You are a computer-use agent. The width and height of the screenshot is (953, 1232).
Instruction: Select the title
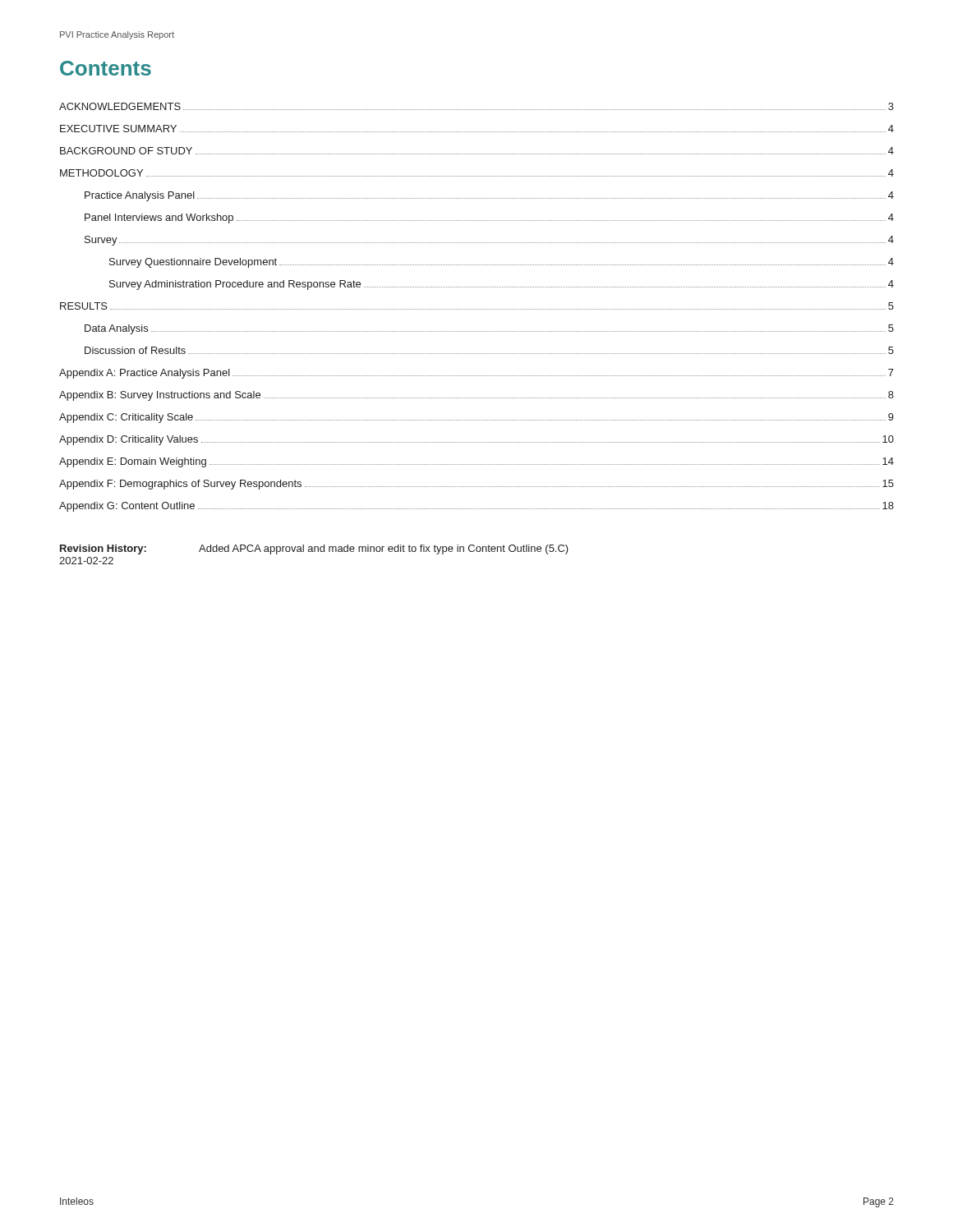(x=105, y=68)
